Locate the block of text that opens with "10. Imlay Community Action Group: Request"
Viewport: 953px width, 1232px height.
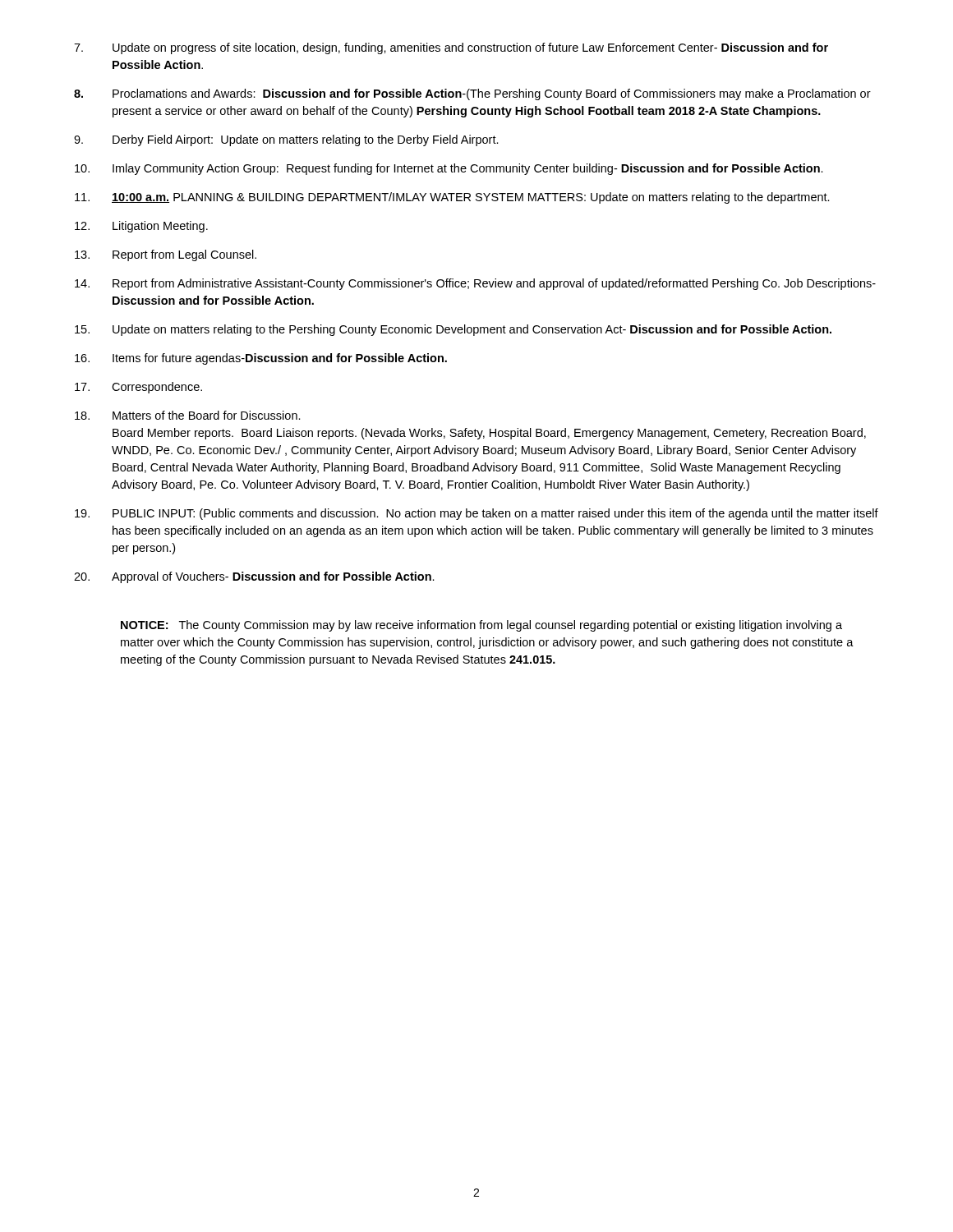coord(476,169)
